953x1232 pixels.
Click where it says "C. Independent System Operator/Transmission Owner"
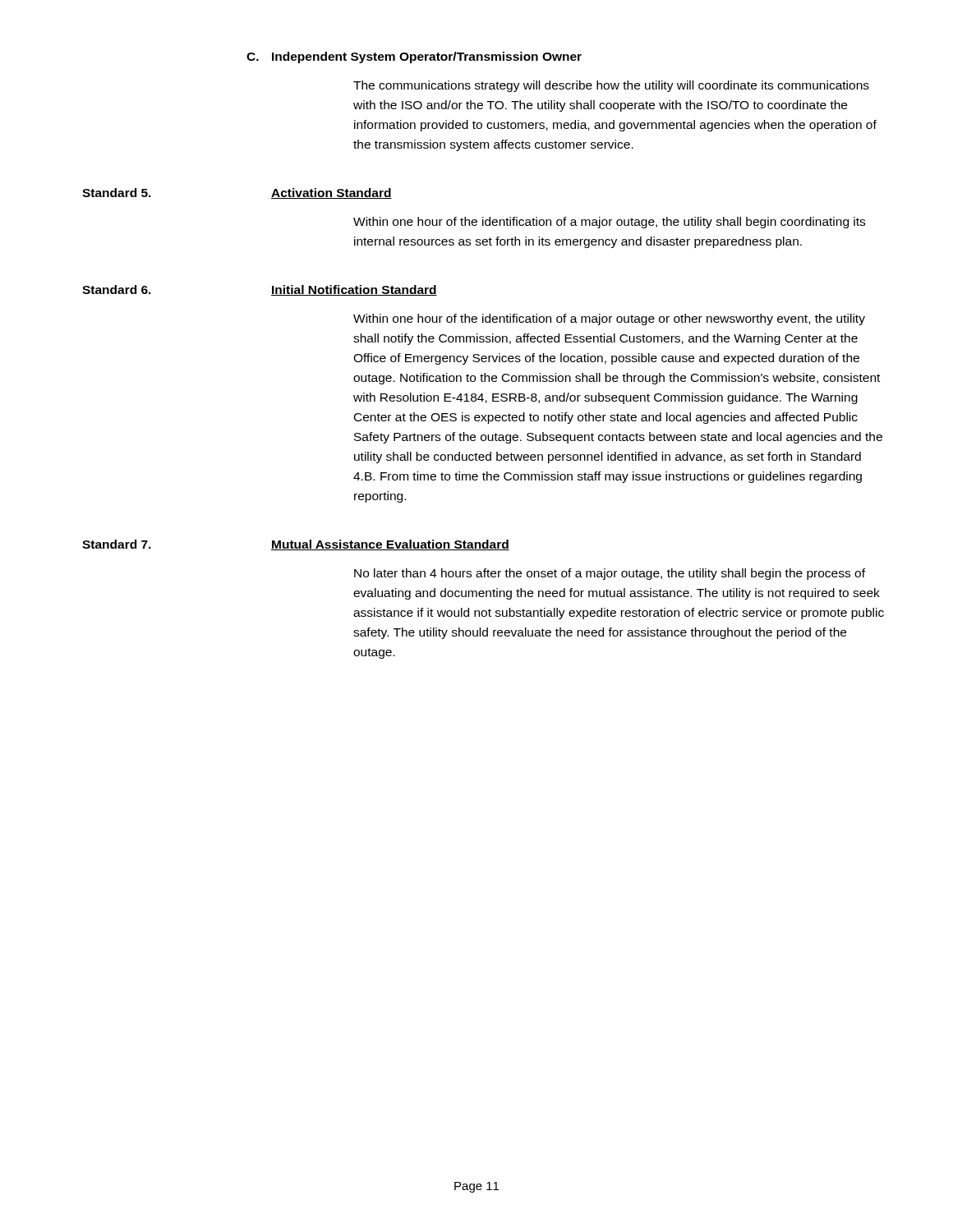tap(414, 57)
